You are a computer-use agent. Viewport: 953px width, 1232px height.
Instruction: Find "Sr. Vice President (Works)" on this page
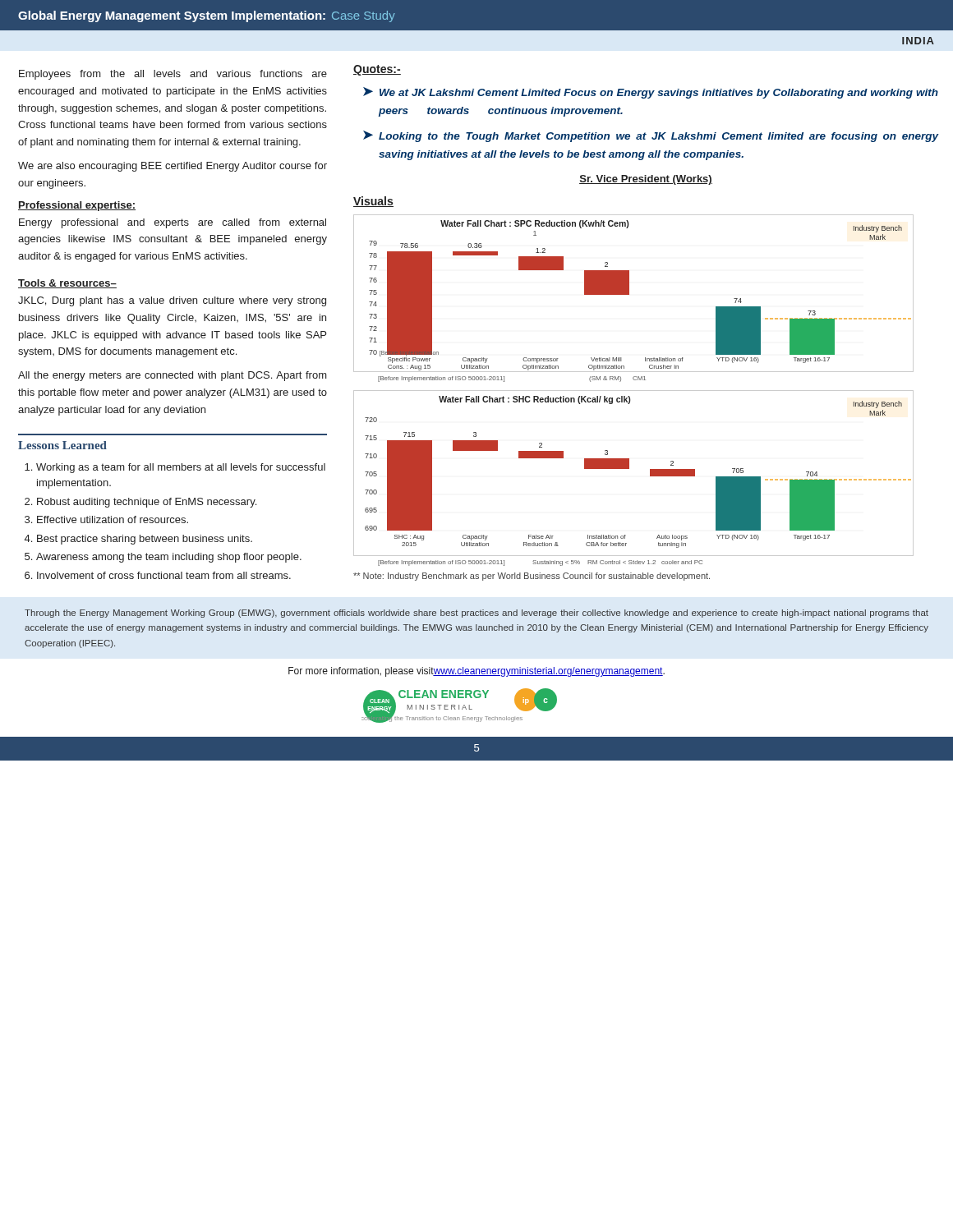pyautogui.click(x=646, y=179)
